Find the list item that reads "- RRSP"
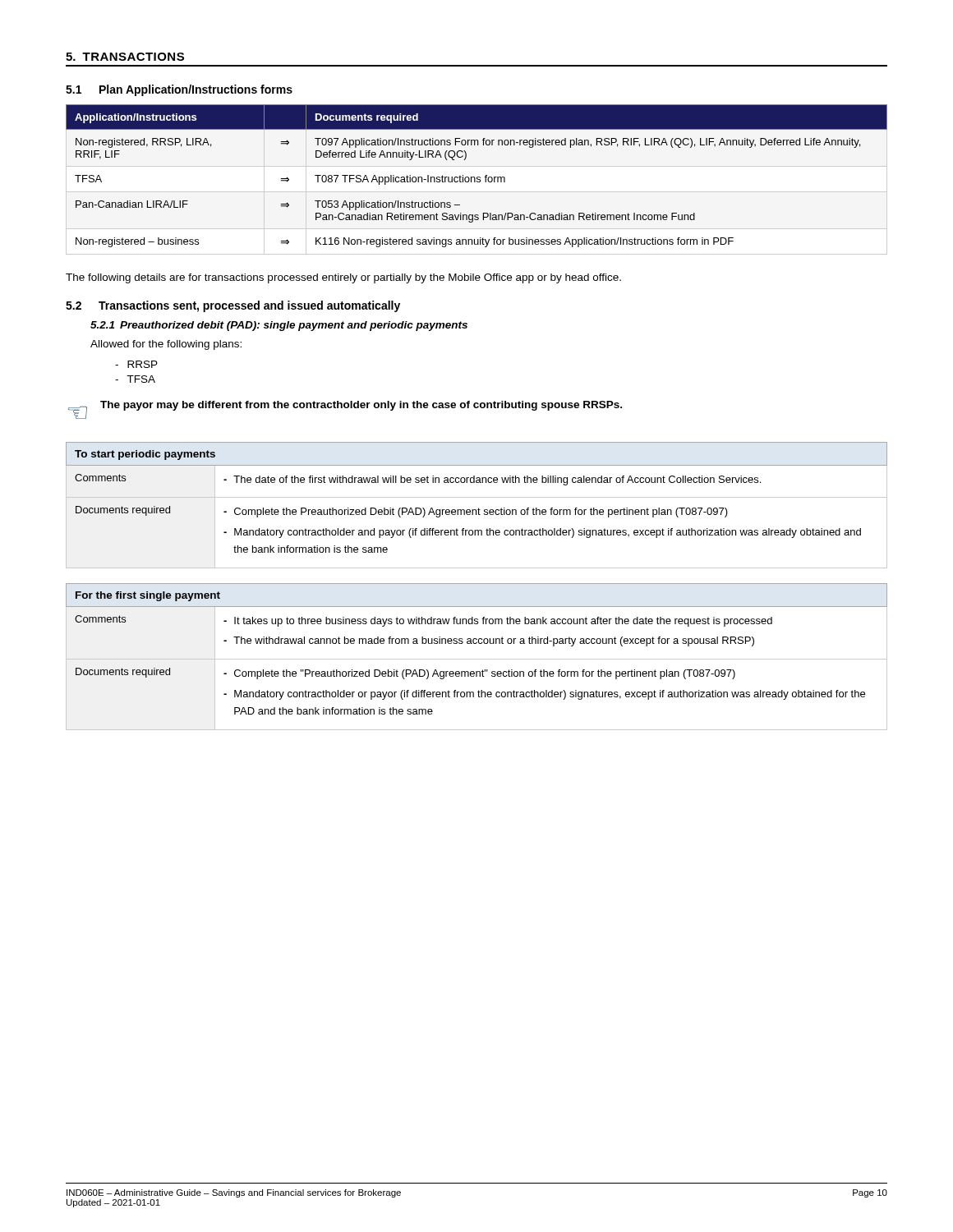 (136, 364)
